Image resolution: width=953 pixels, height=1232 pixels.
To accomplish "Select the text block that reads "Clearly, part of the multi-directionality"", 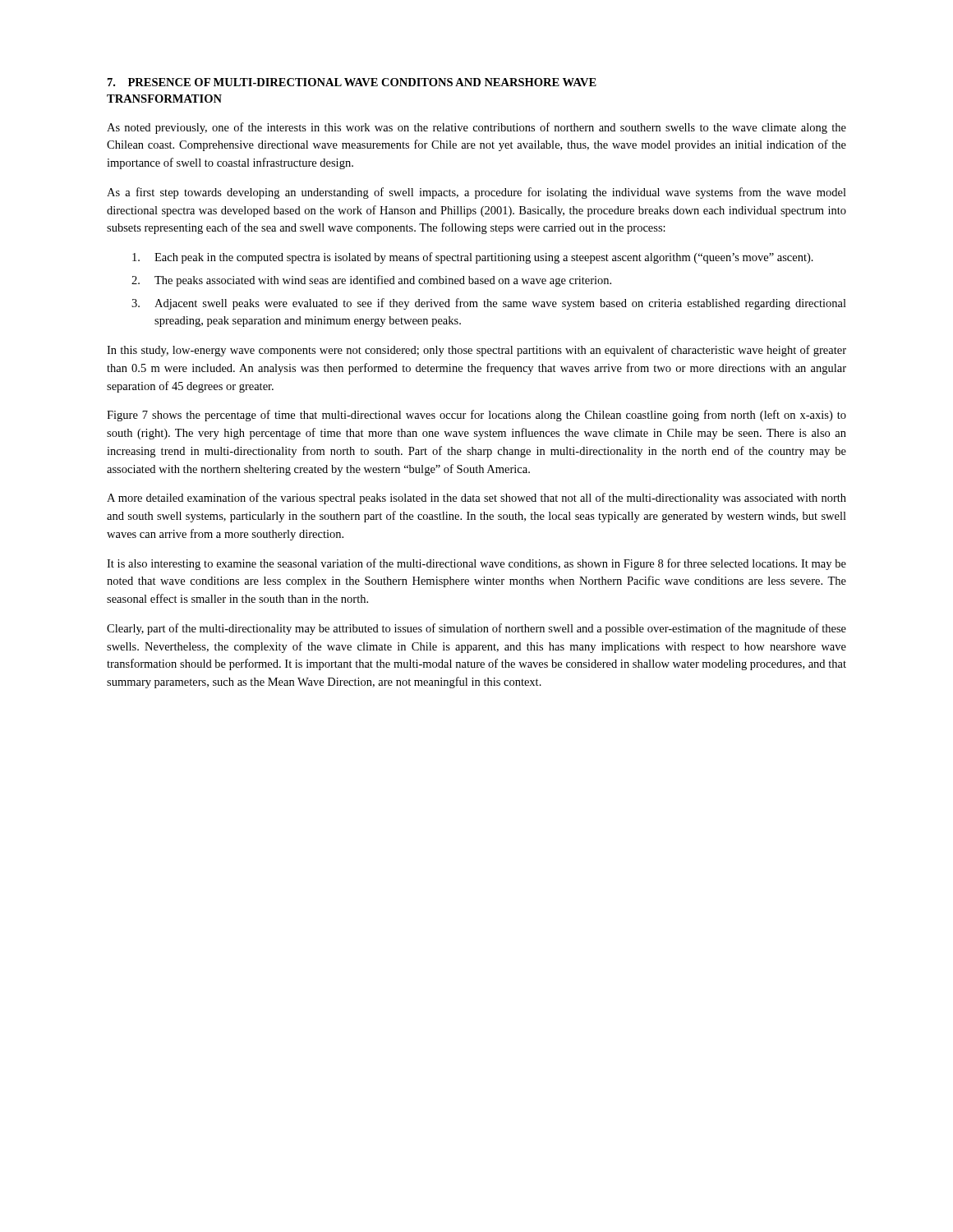I will [476, 655].
